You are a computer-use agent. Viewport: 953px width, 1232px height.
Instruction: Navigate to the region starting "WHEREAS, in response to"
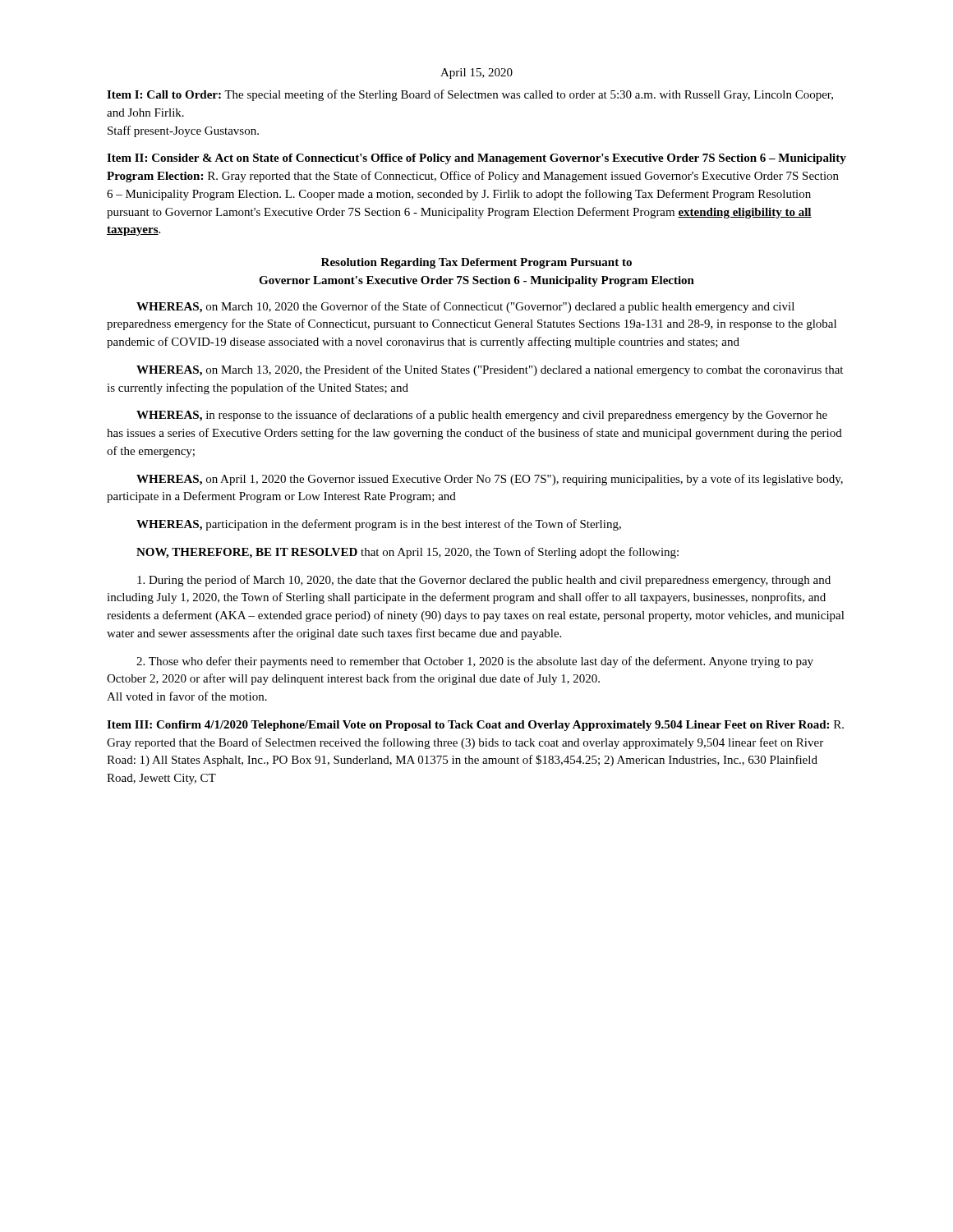(x=474, y=433)
